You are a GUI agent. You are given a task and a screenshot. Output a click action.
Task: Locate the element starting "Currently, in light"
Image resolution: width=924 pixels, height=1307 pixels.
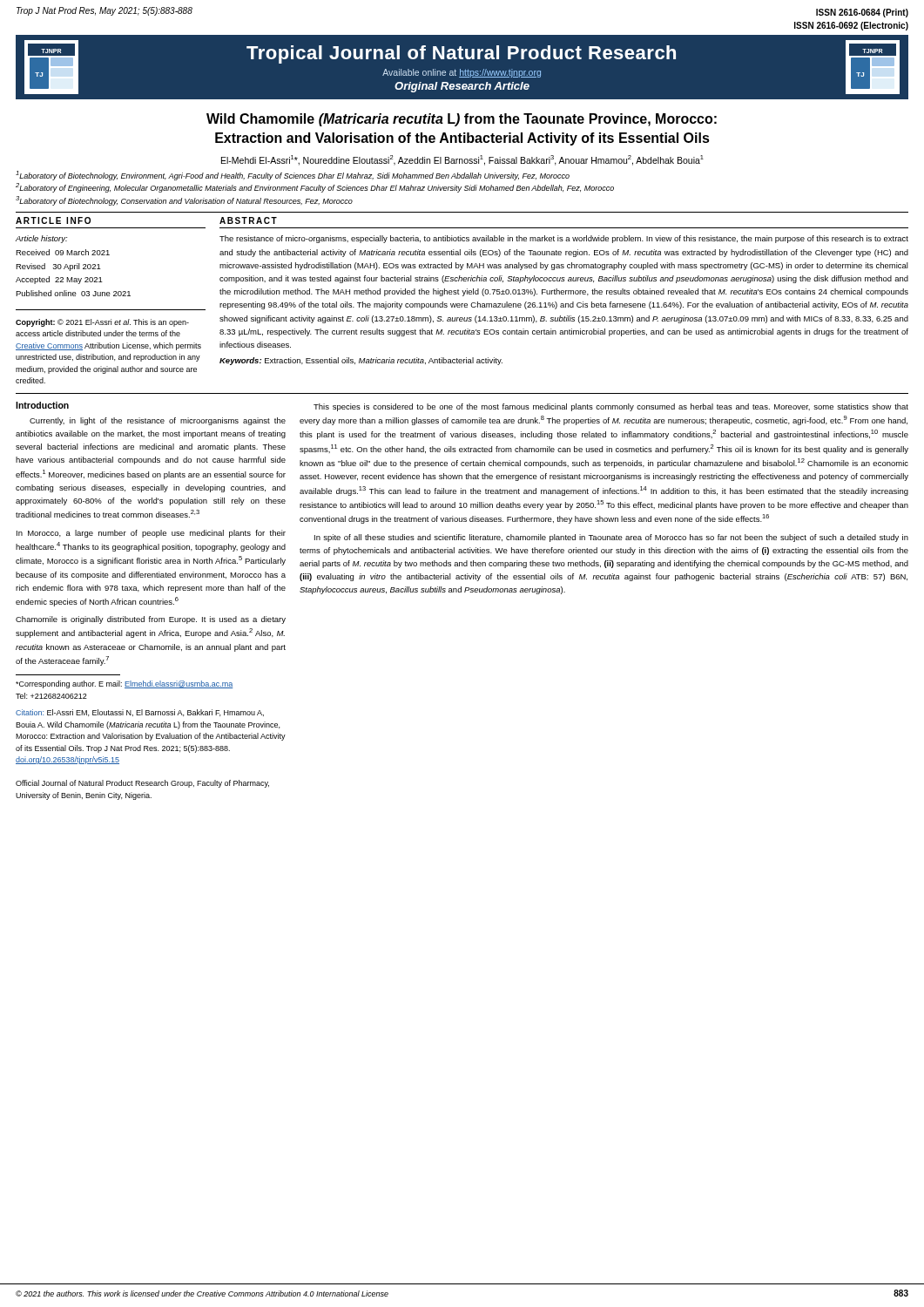(x=151, y=541)
